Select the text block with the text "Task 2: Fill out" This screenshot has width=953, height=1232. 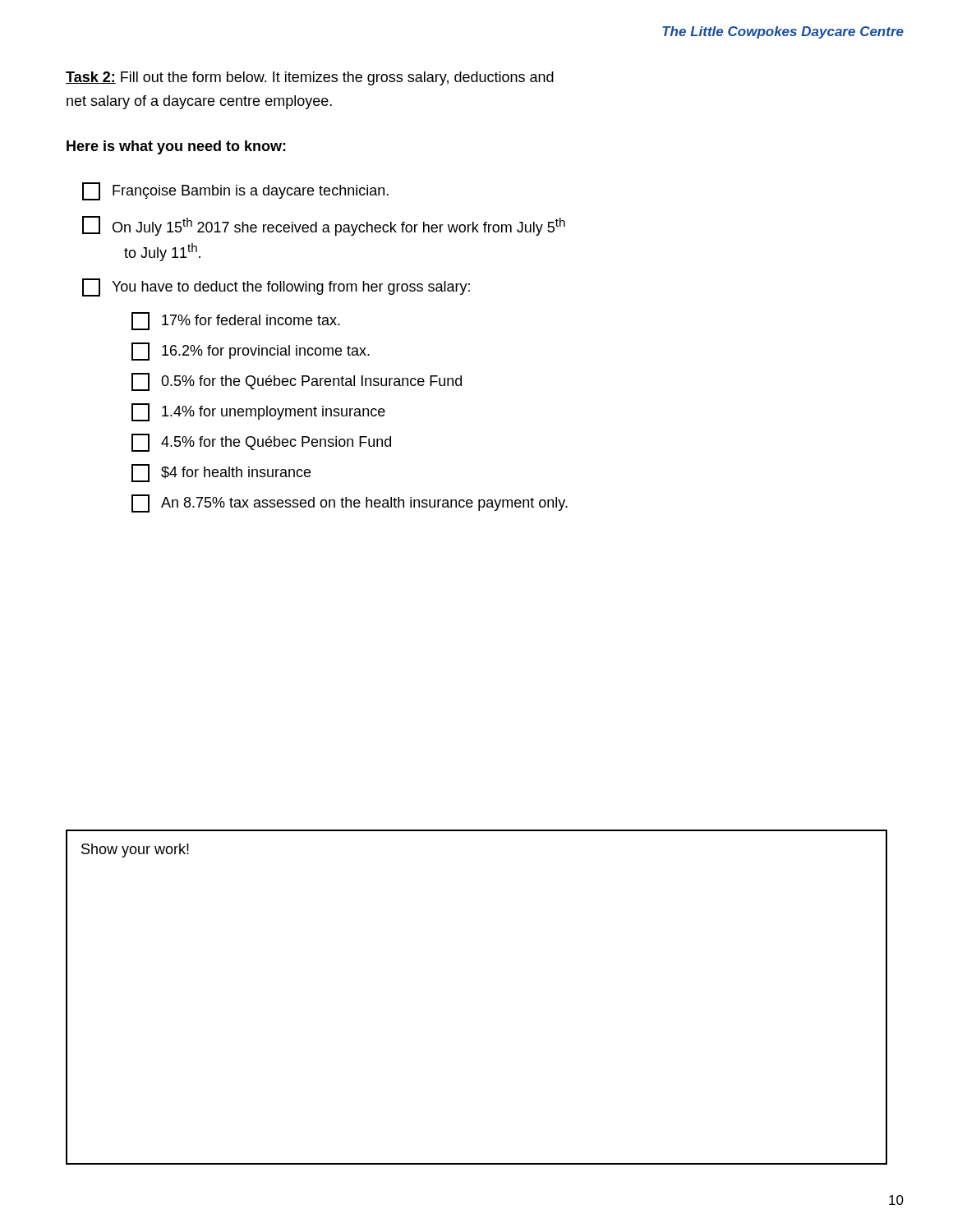pyautogui.click(x=310, y=89)
